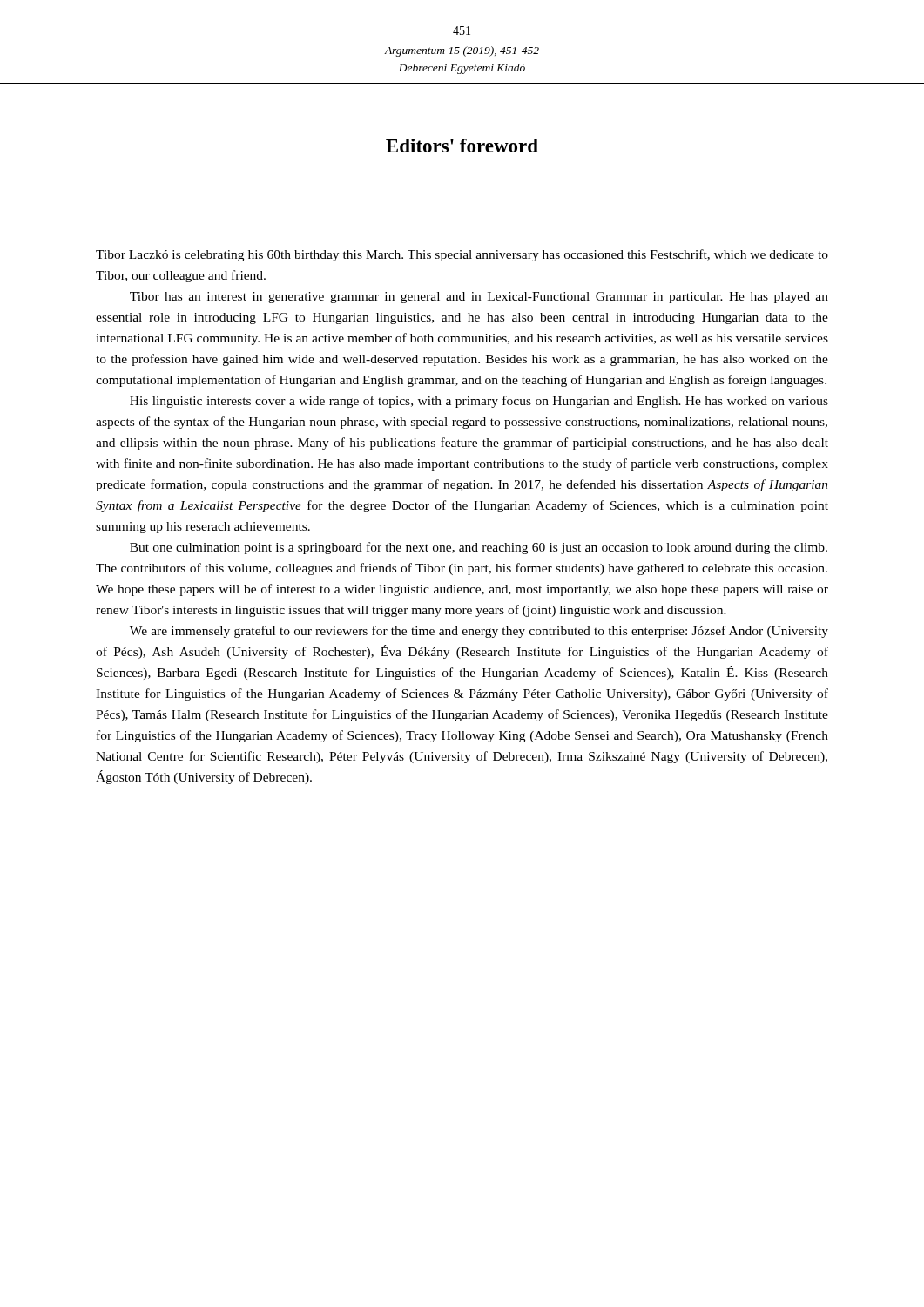Point to "Editors' foreword"
The image size is (924, 1307).
coord(462,146)
